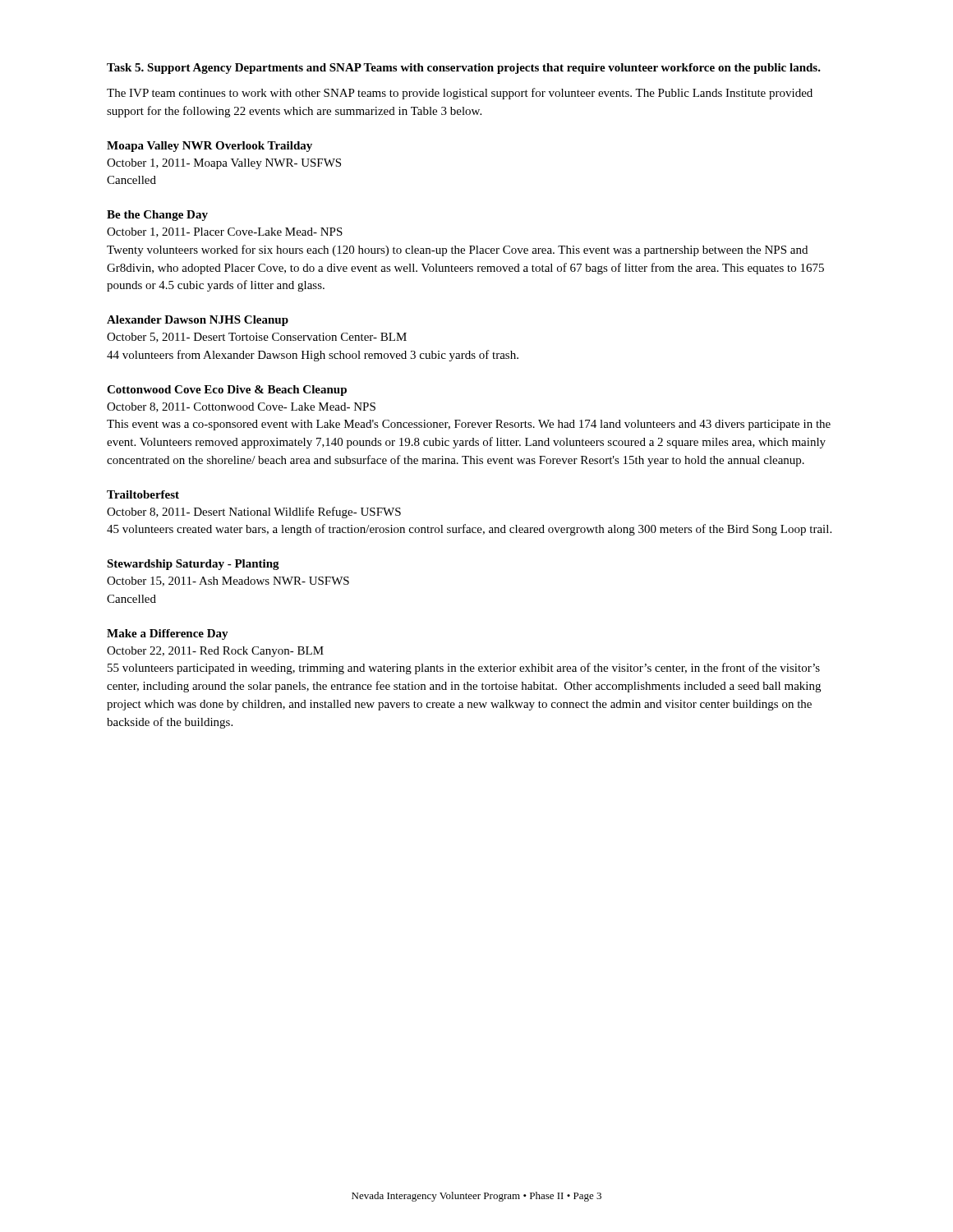Click on the passage starting "October 8, 2011- Desert National Wildlife Refuge- USFWS"
The image size is (953, 1232).
coord(470,520)
